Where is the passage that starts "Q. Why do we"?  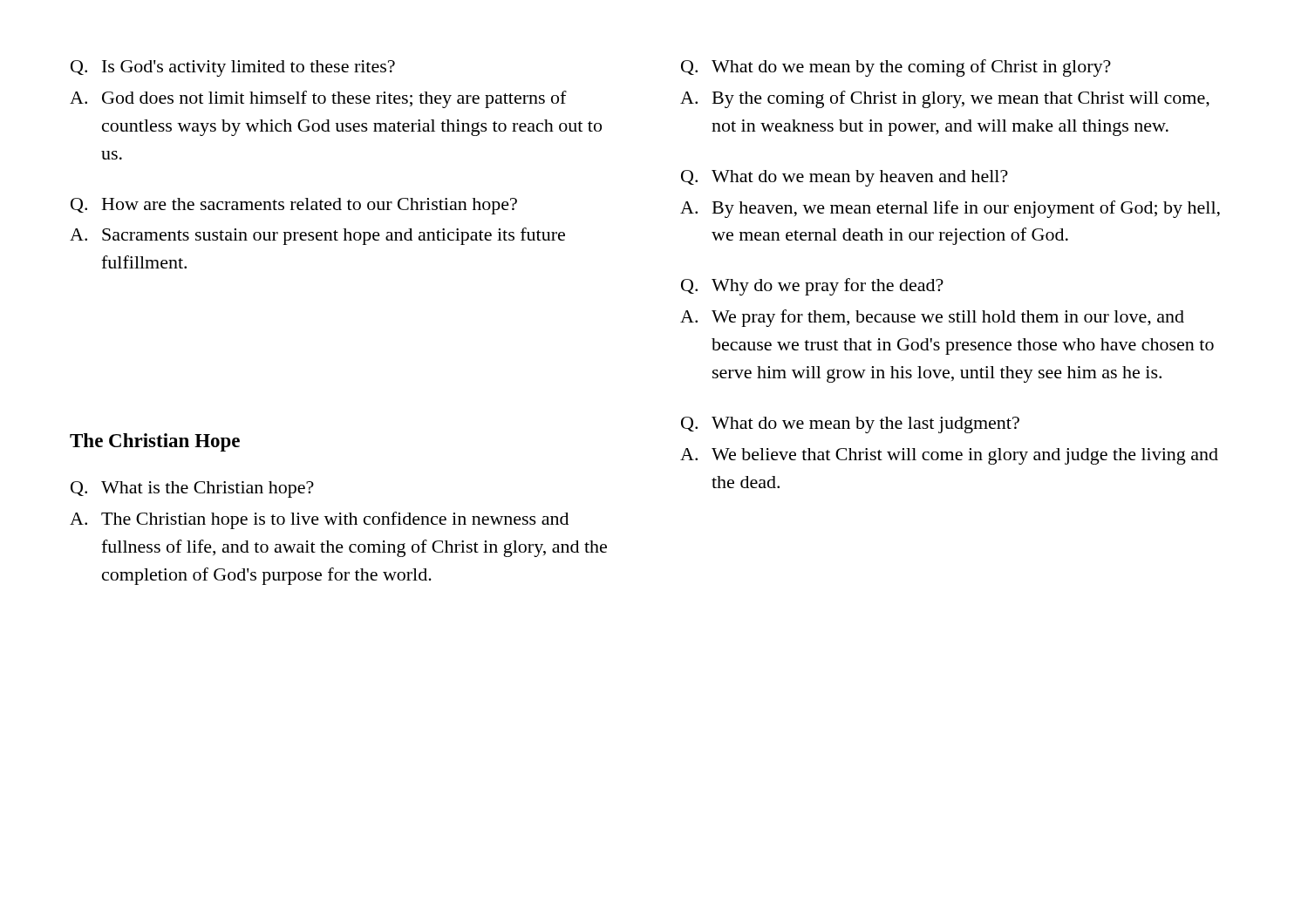pos(812,287)
